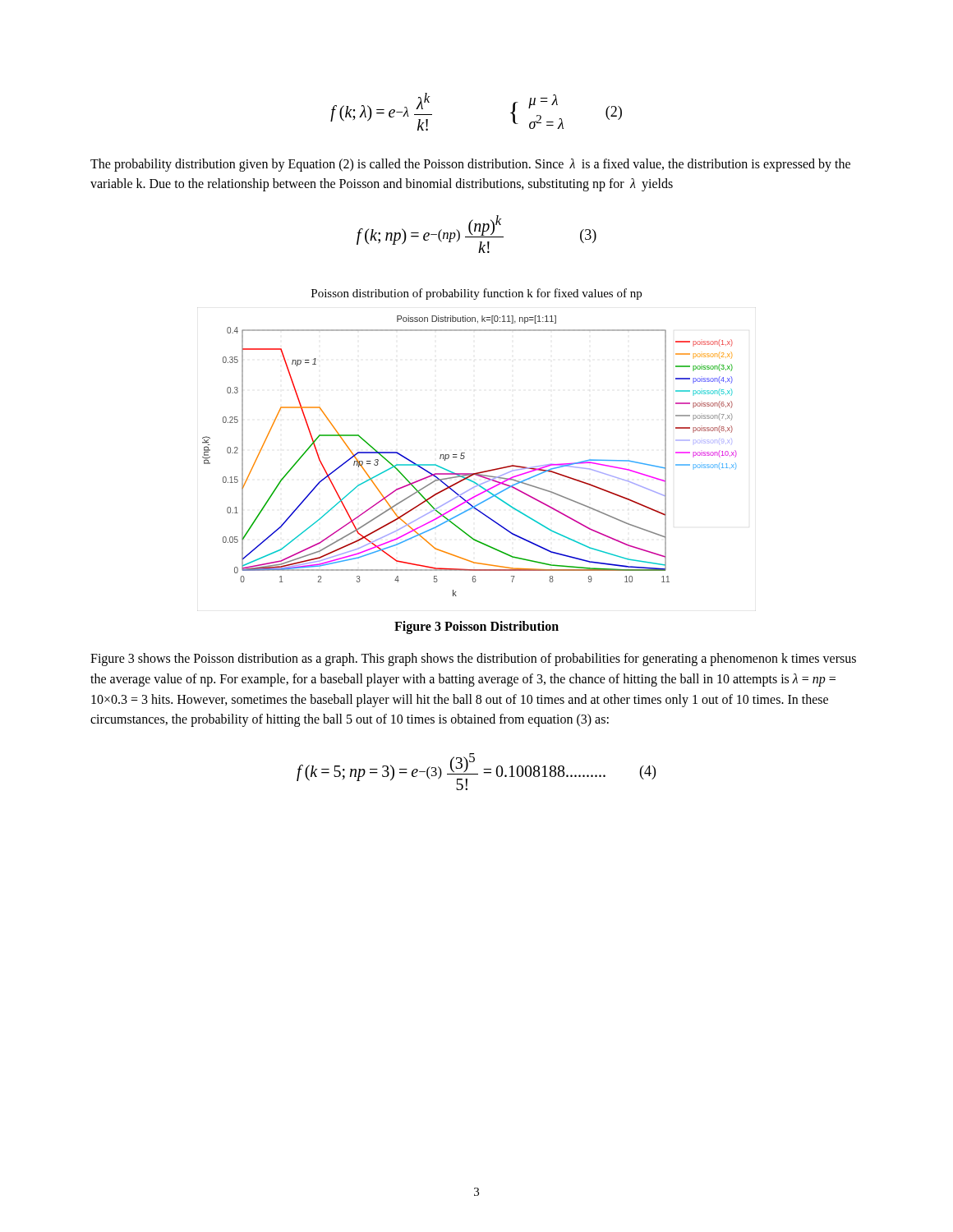Find the text block containing "Figure 3 shows"
Viewport: 953px width, 1232px height.
pos(473,689)
